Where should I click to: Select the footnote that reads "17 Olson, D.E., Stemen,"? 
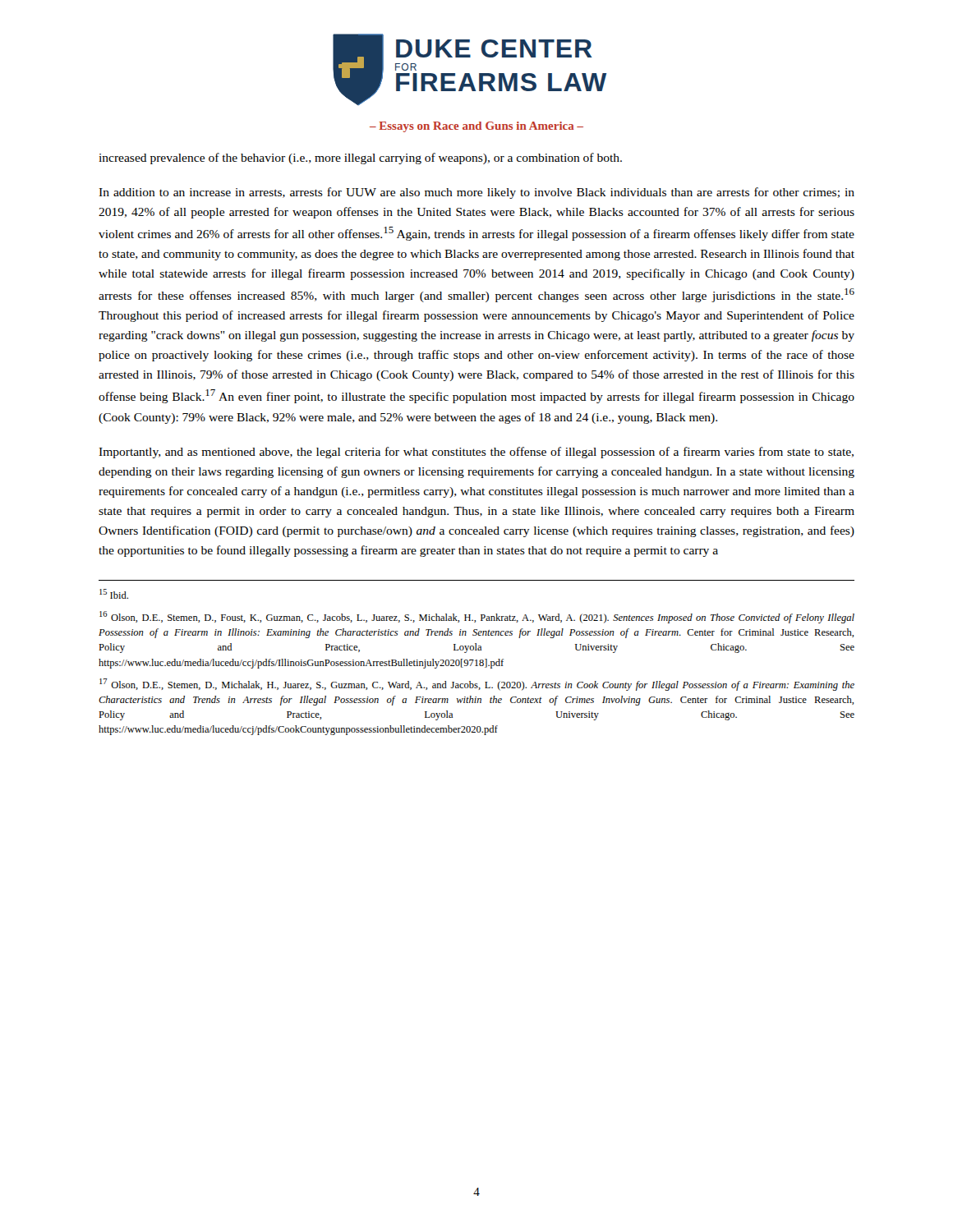(476, 706)
